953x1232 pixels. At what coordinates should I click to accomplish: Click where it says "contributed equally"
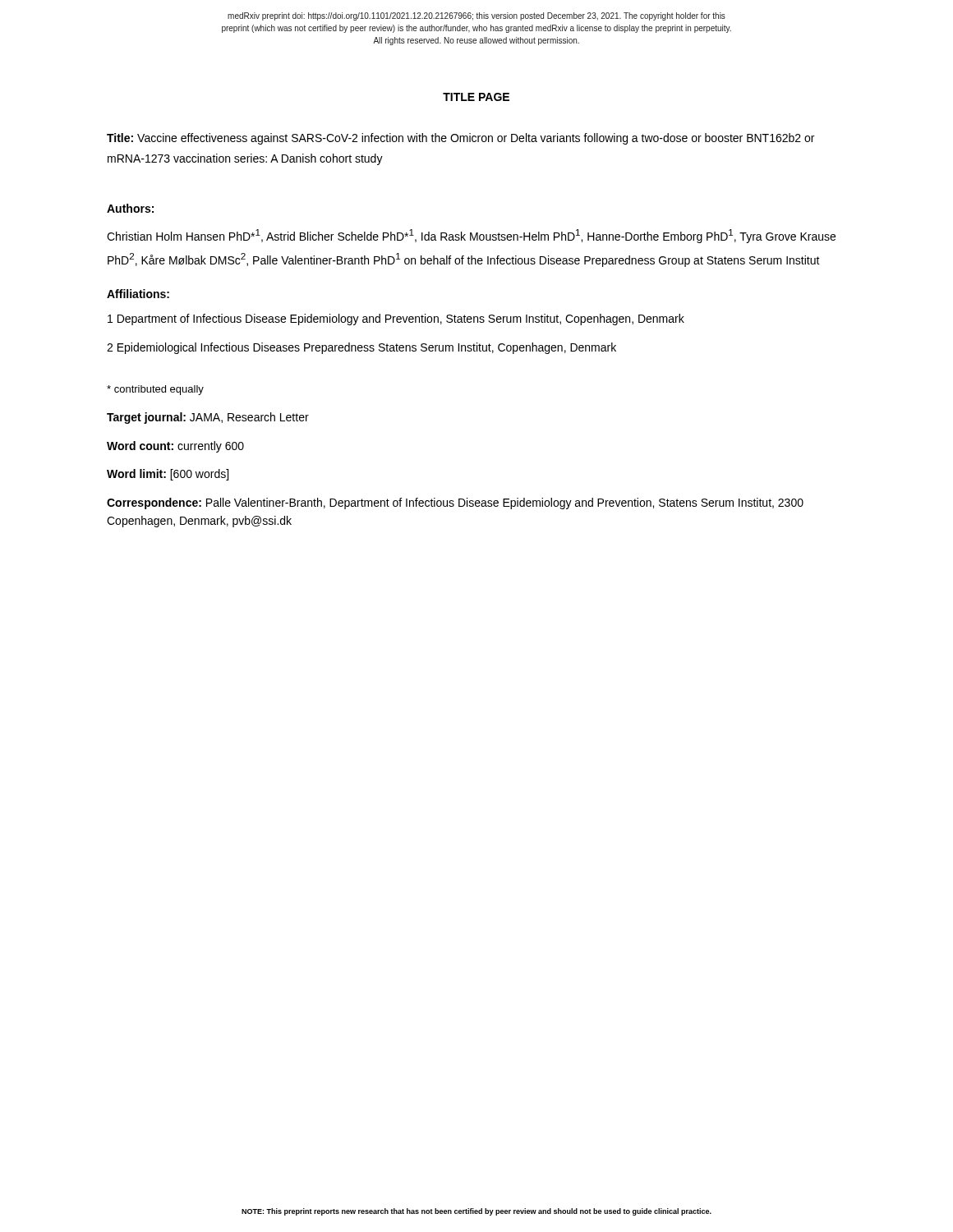pyautogui.click(x=155, y=389)
